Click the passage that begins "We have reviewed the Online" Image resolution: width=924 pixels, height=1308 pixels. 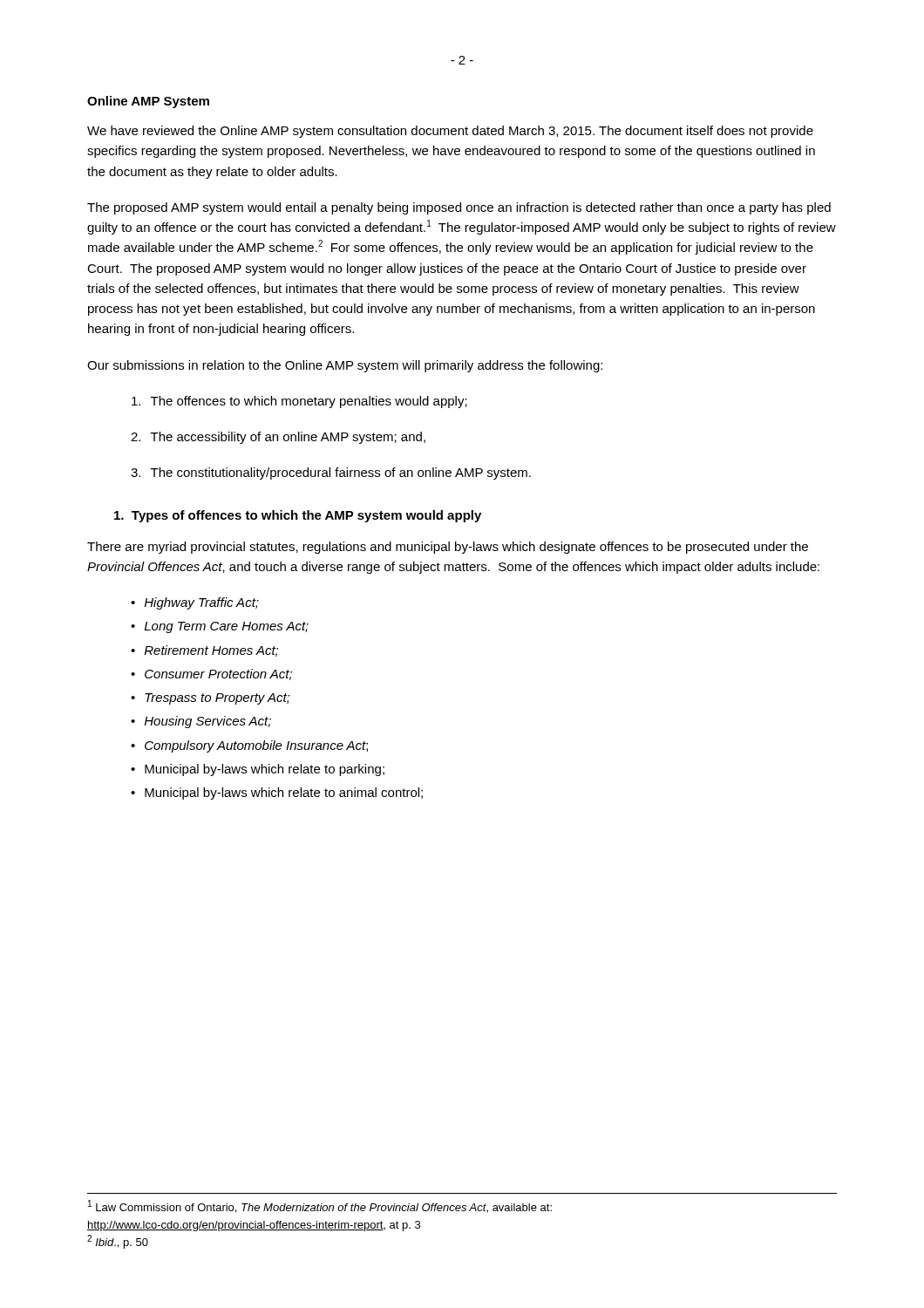(451, 151)
